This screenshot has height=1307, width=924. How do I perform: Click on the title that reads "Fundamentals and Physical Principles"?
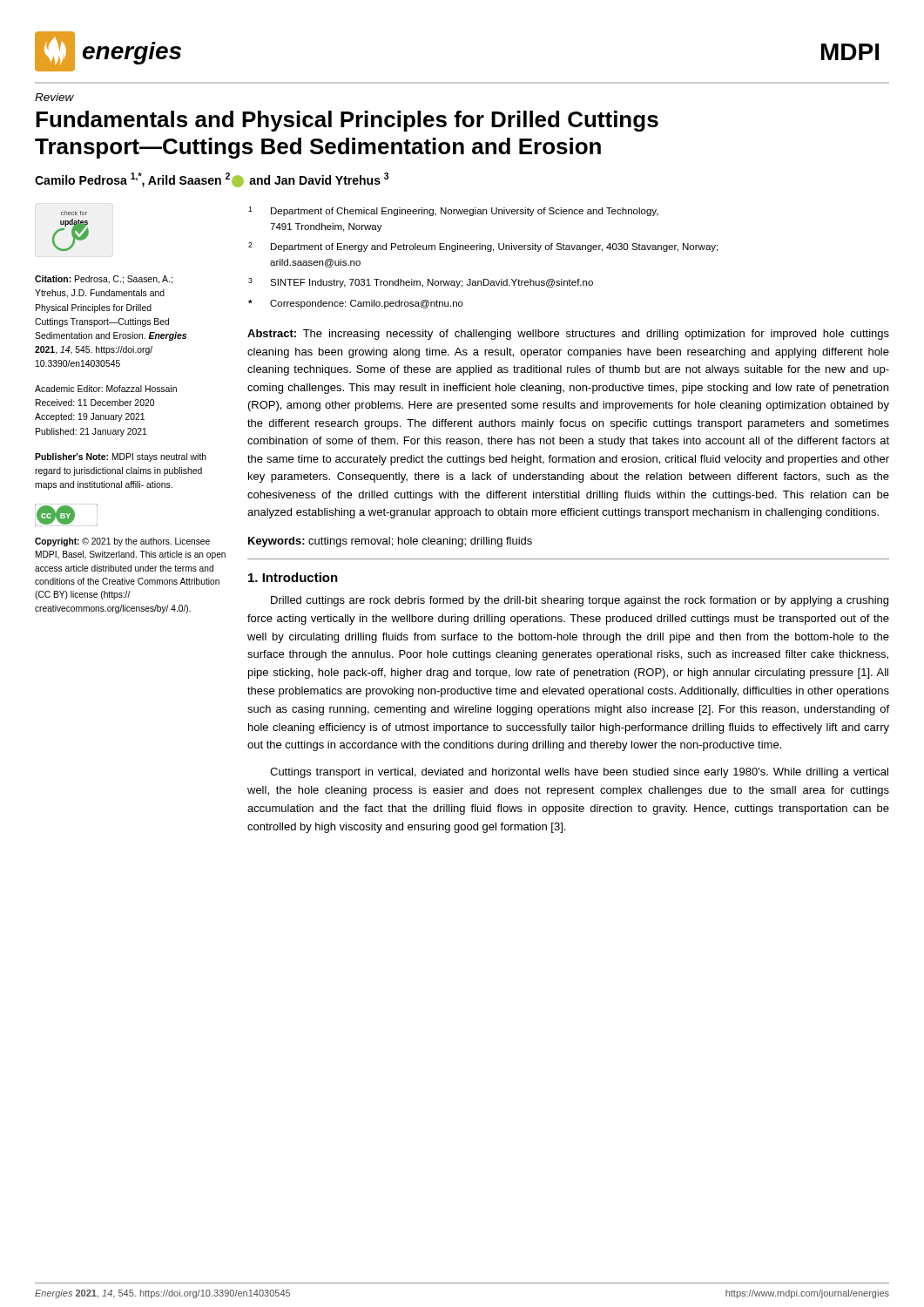(347, 133)
